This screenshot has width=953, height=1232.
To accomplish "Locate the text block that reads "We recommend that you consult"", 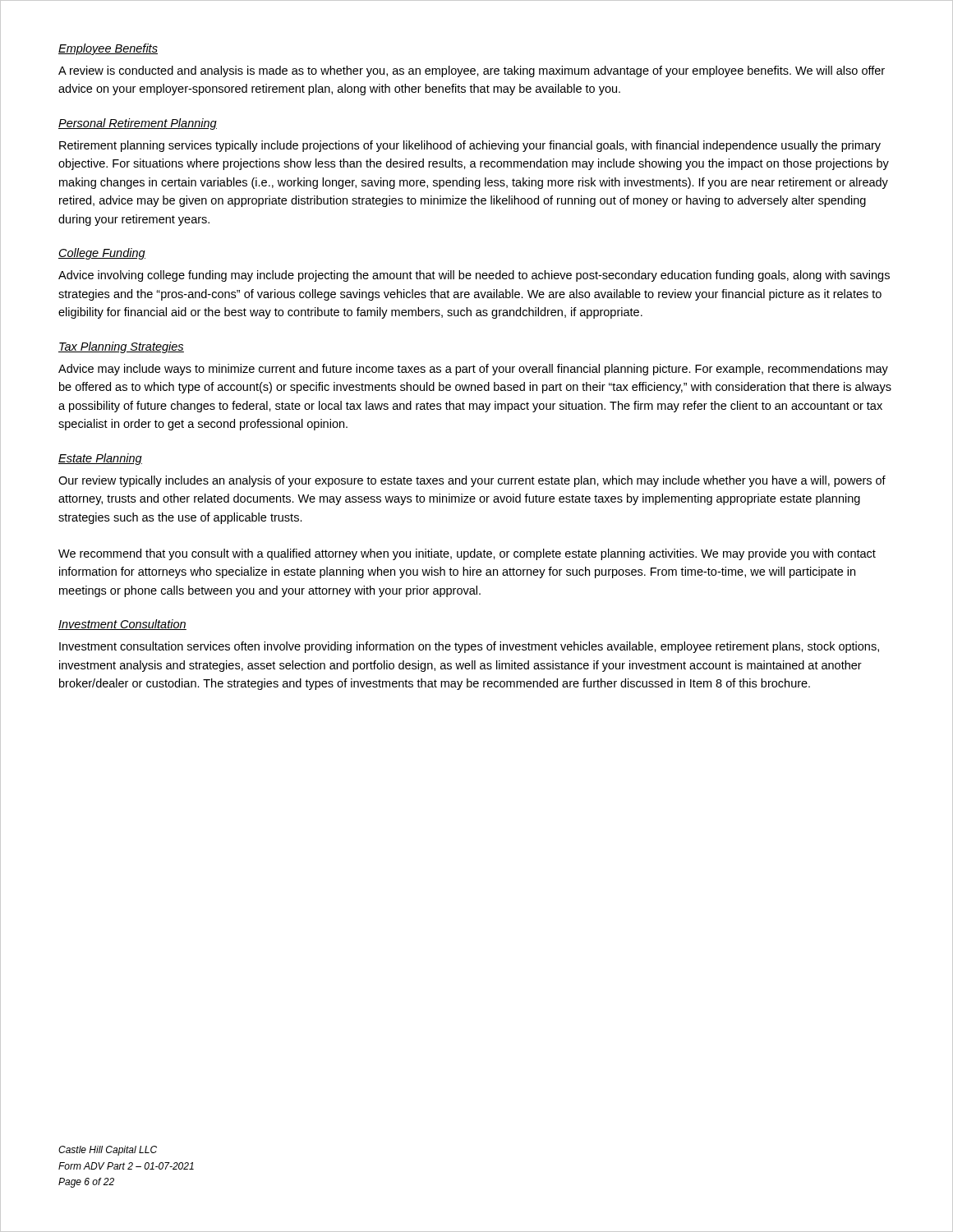I will coord(467,572).
